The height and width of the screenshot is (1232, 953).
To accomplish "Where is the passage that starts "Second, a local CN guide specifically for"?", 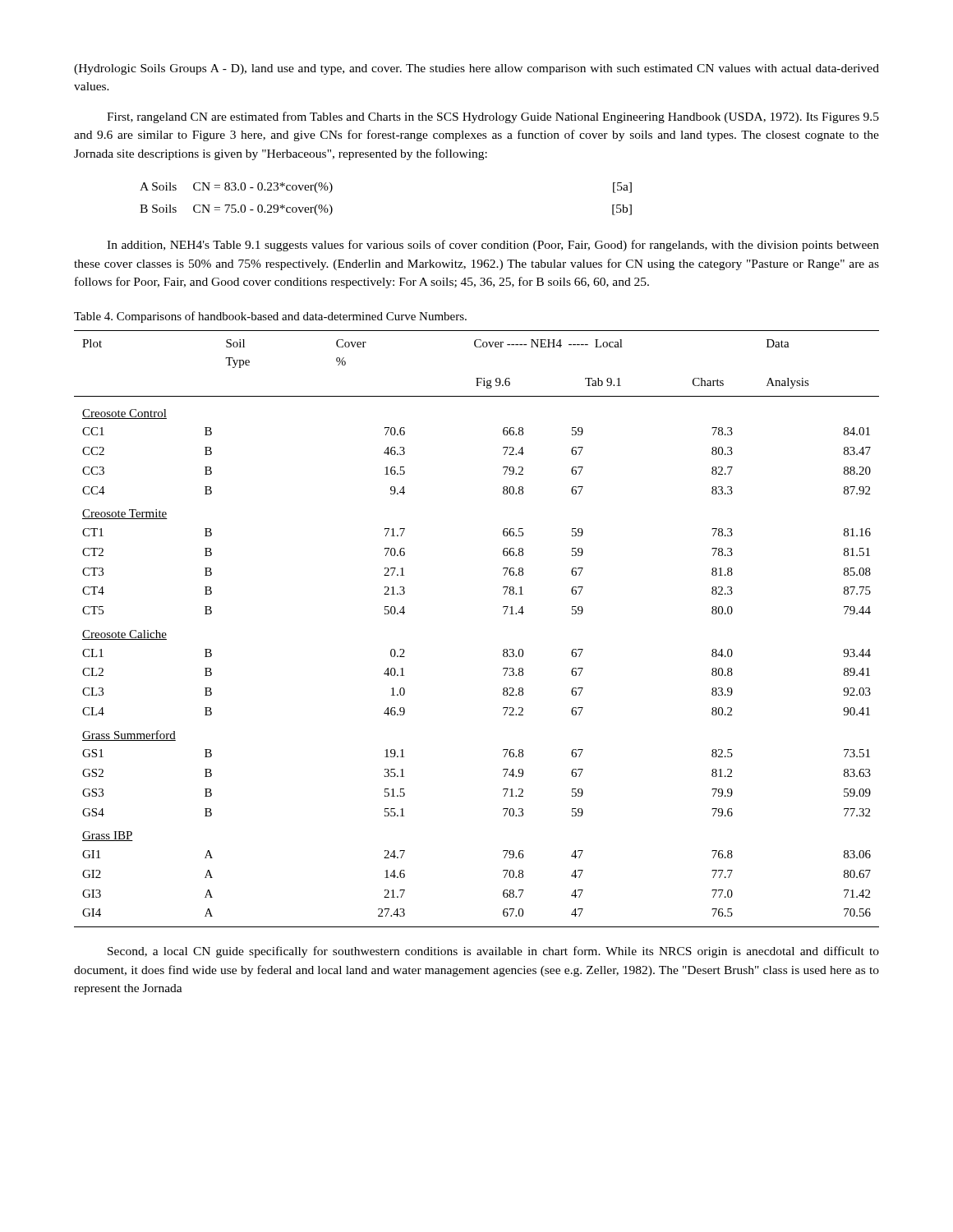I will [476, 969].
